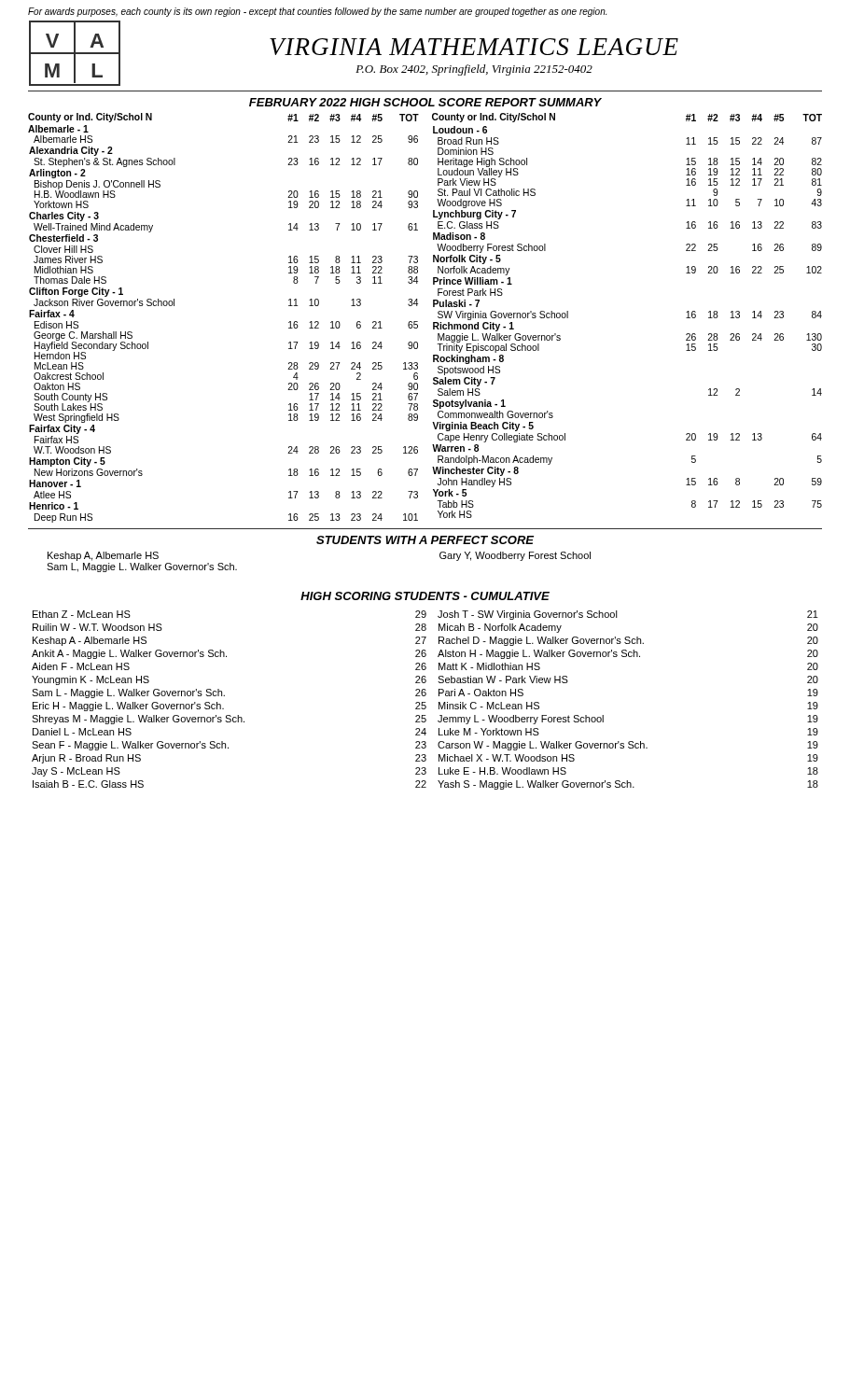Point to "Keshap A, Albemarle HS"
Image resolution: width=850 pixels, height=1400 pixels.
point(103,555)
